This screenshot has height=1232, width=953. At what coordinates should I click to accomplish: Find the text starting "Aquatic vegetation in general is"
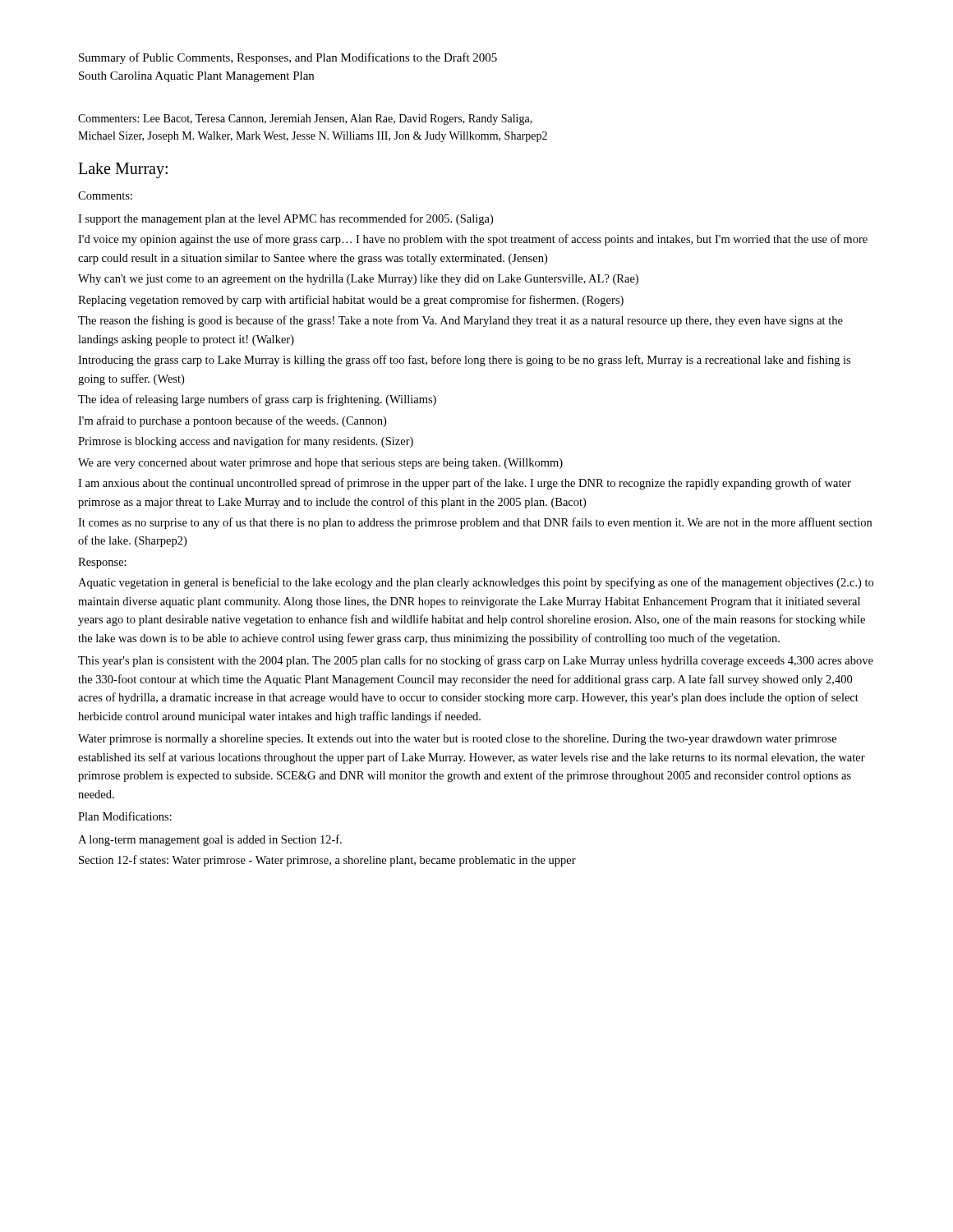(476, 610)
